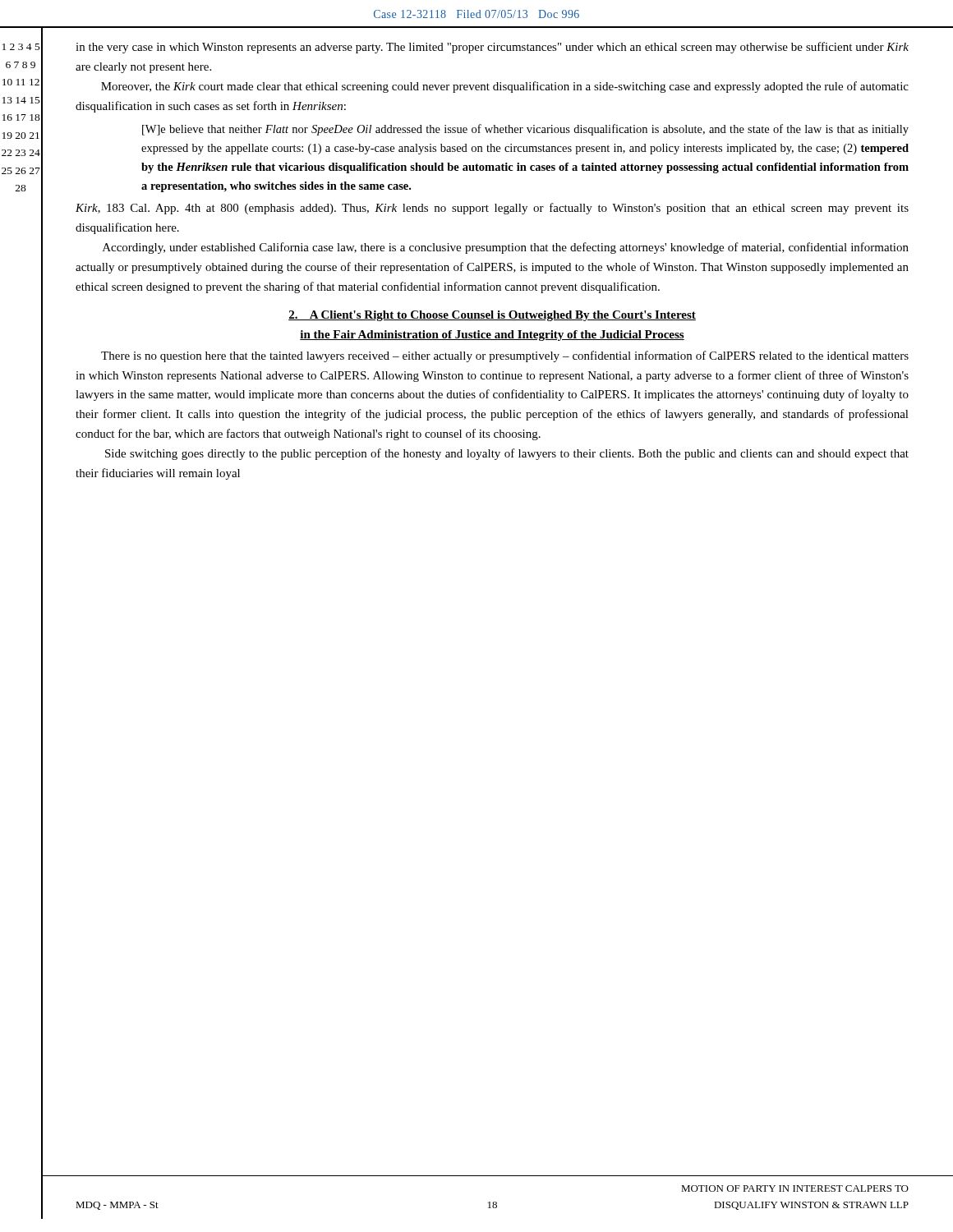Find the text block containing "Kirk, 183 Cal. App. 4th at 800"
Viewport: 953px width, 1232px height.
click(492, 218)
